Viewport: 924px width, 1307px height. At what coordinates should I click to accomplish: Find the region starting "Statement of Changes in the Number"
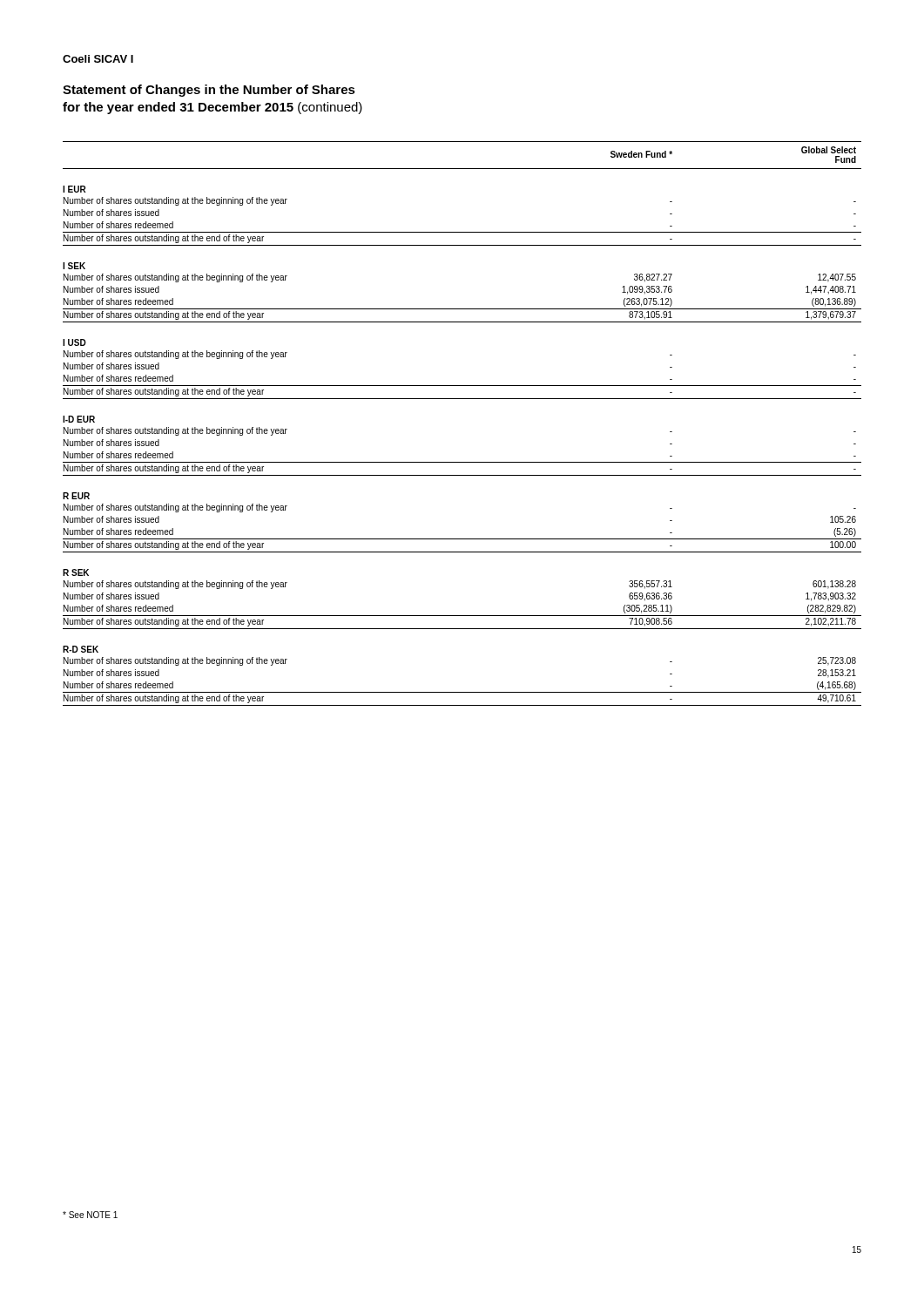point(213,98)
